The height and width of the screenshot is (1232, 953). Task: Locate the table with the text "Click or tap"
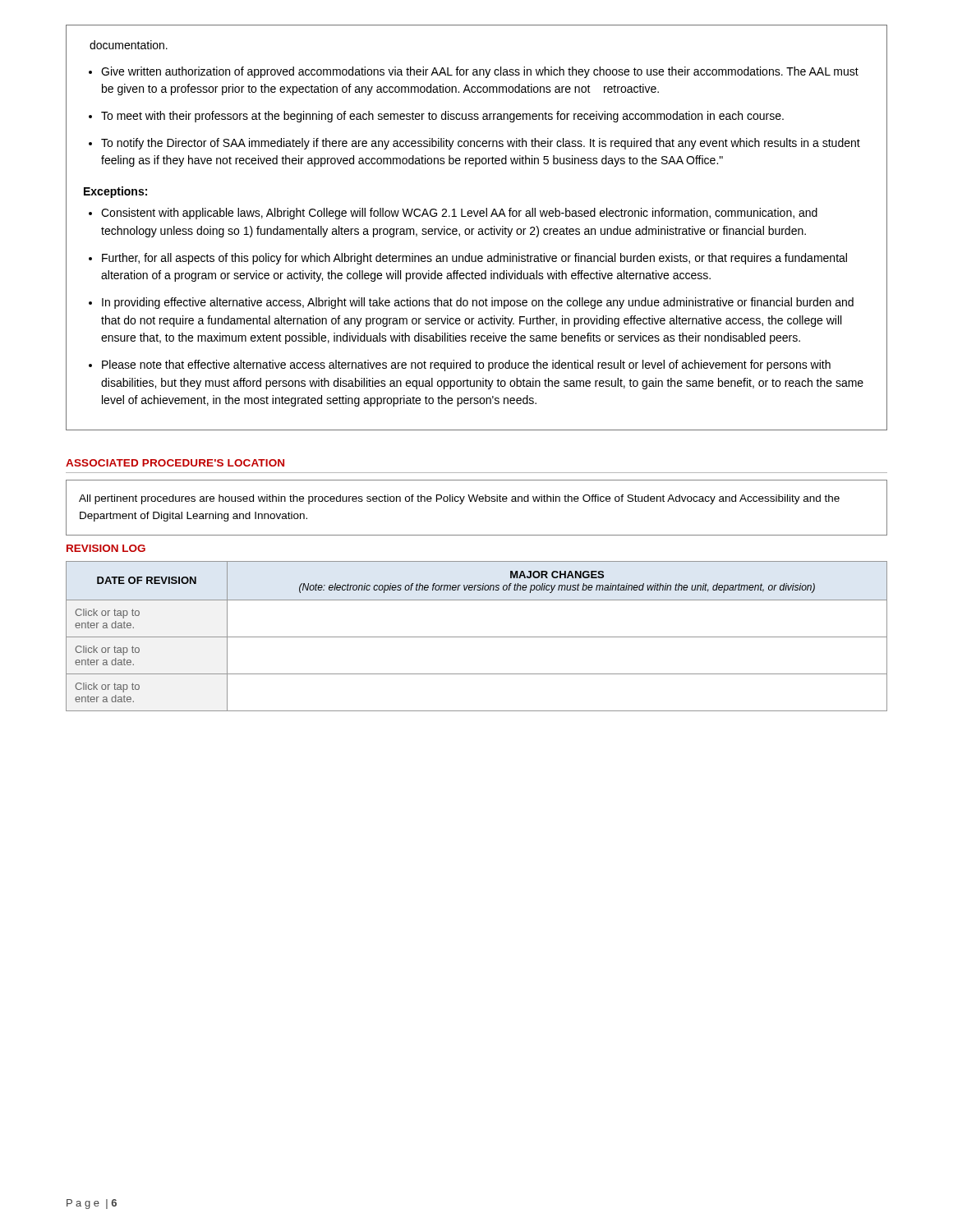pyautogui.click(x=476, y=636)
